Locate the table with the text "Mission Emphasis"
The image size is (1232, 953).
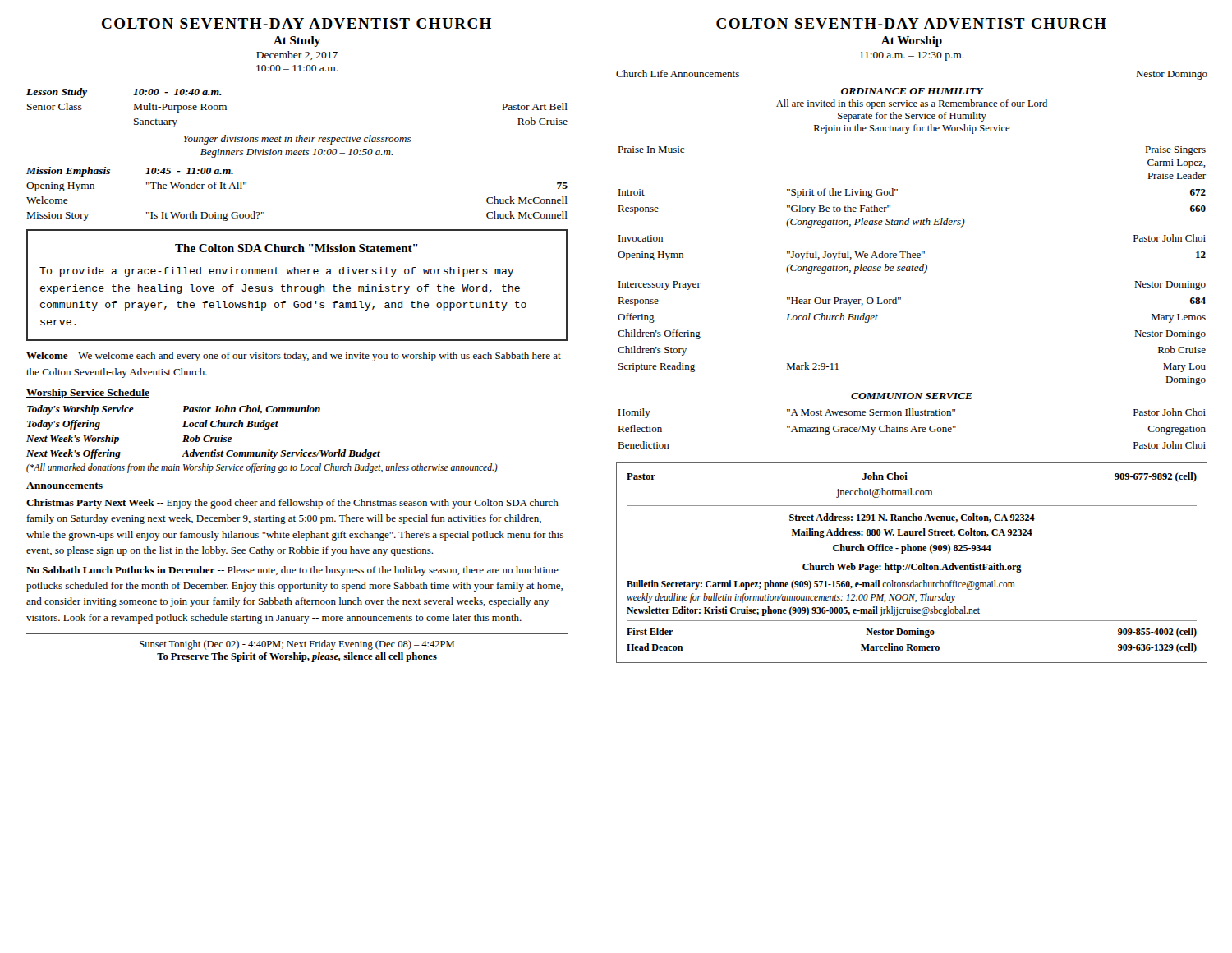(x=297, y=193)
